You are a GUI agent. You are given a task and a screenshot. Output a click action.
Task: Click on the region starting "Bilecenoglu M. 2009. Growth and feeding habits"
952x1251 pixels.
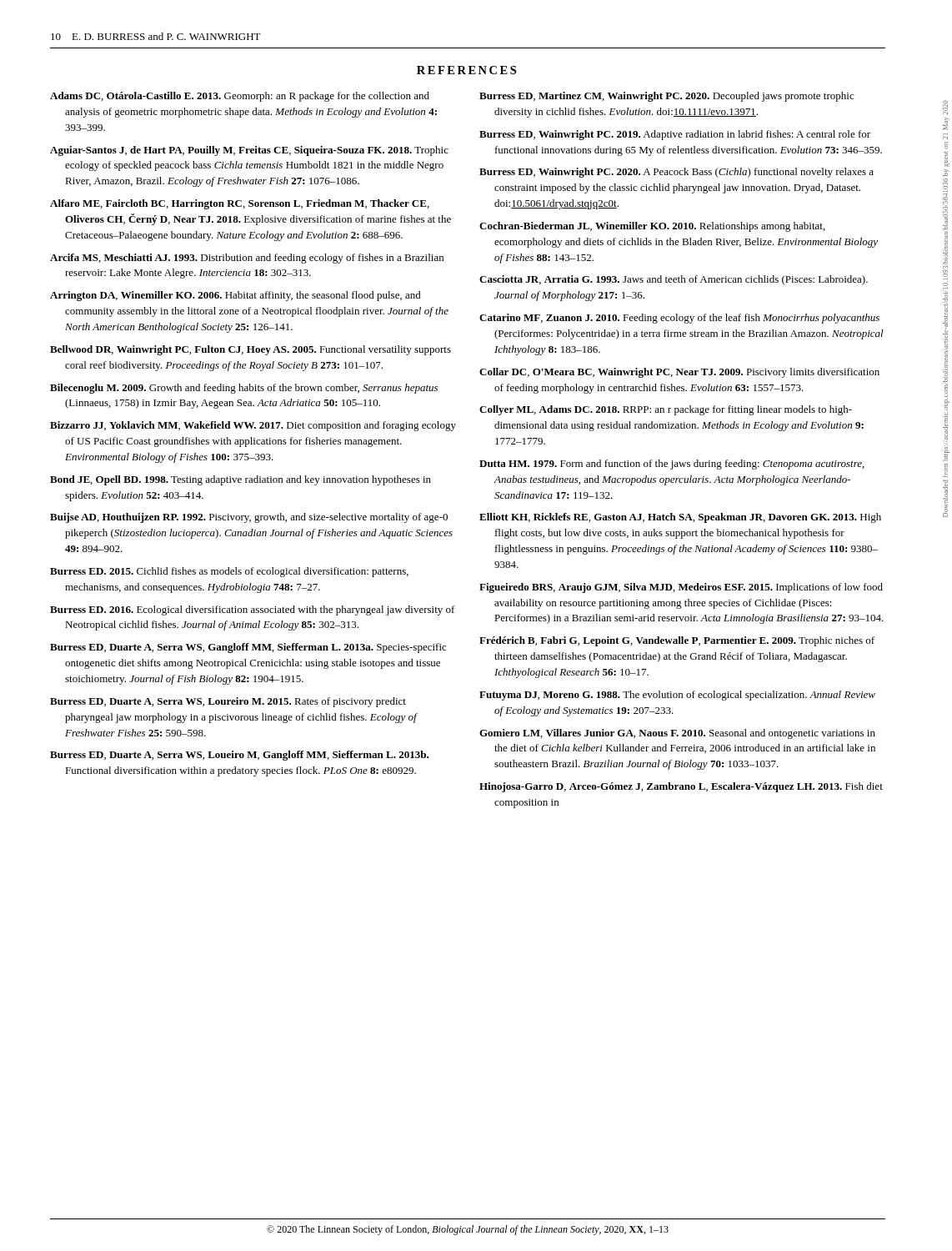click(x=244, y=395)
